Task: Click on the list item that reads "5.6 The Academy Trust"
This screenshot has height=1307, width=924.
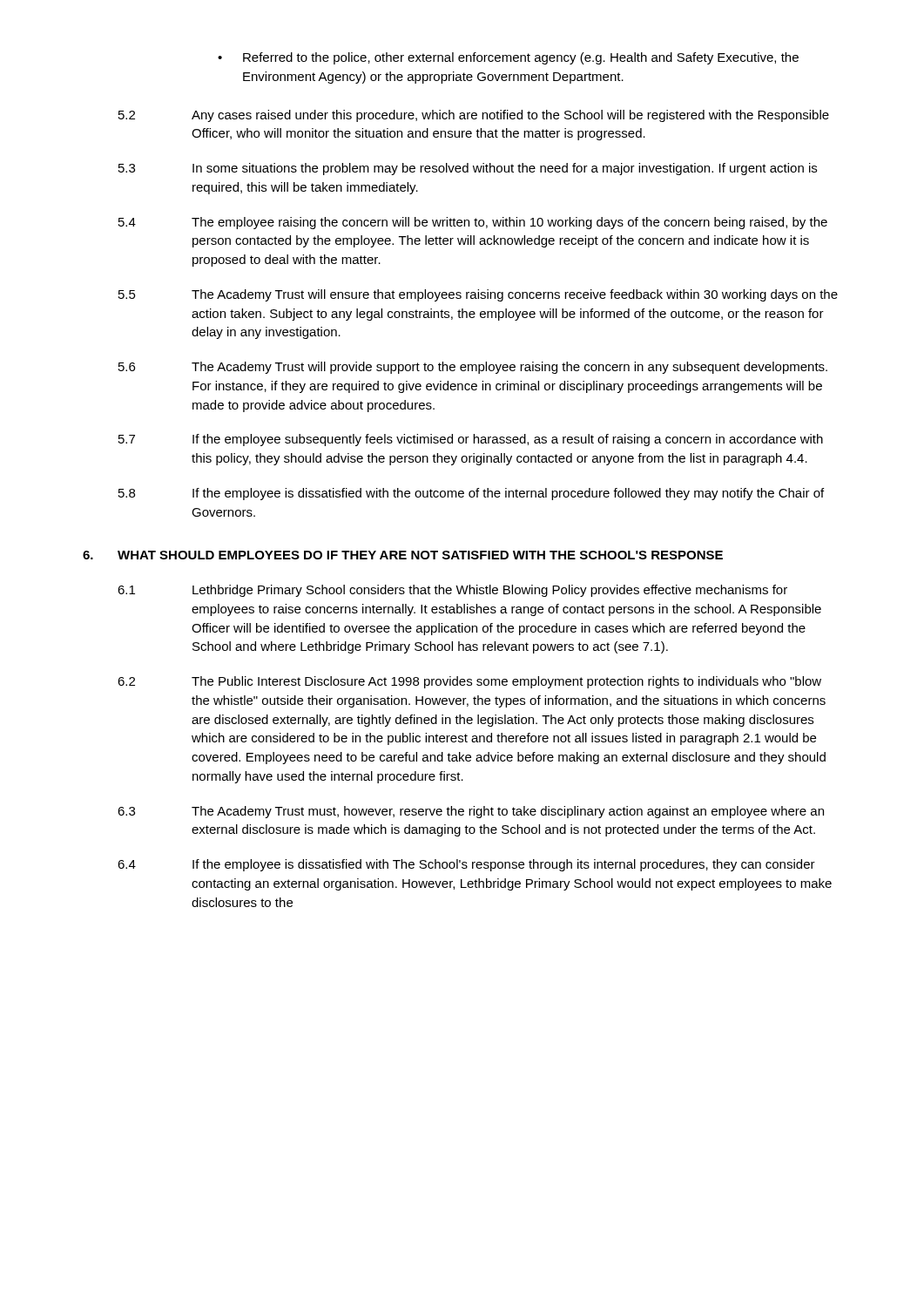Action: (462, 386)
